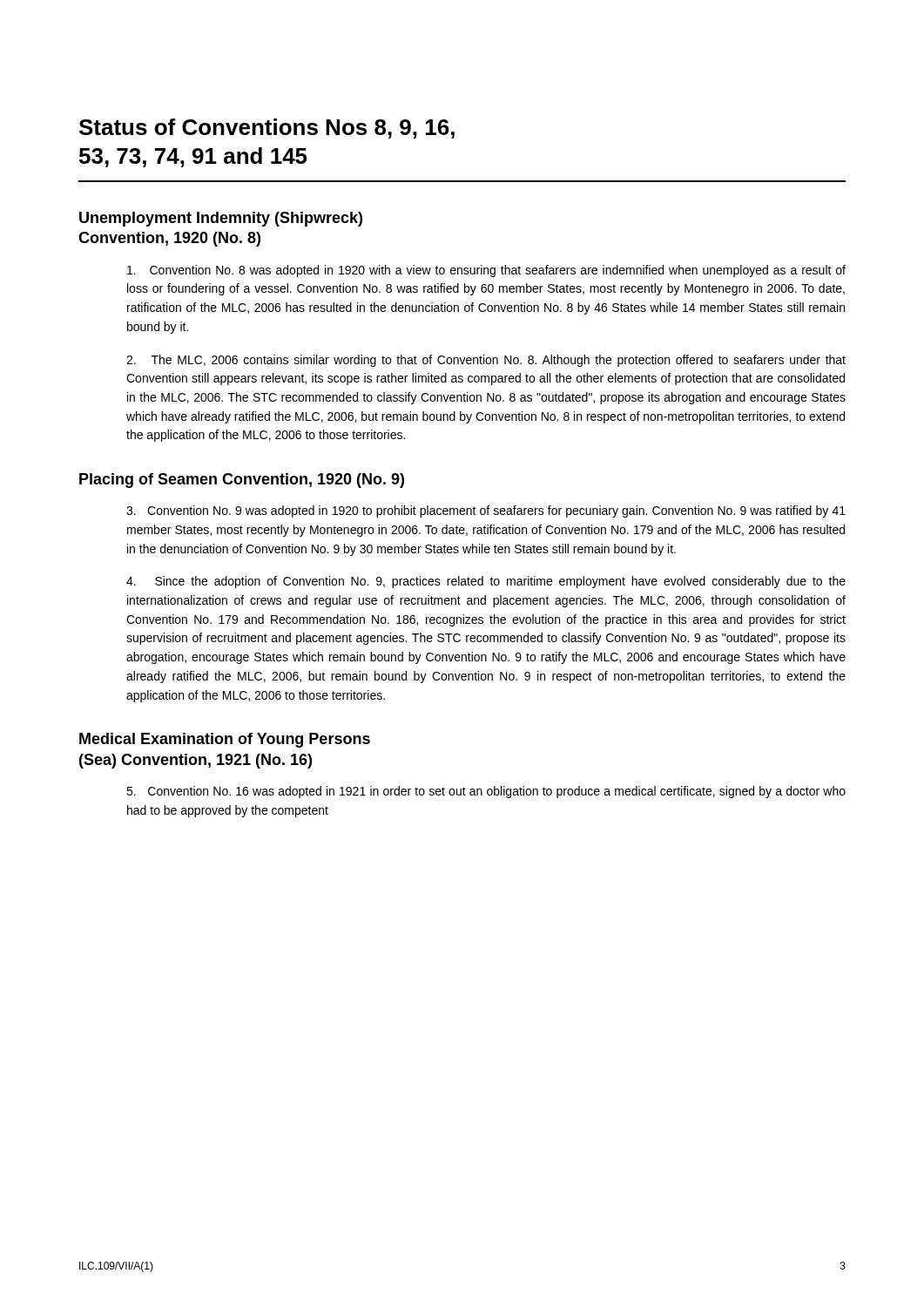Click on the text block that reads "The MLC, 2006 contains similar wording"
This screenshot has height=1307, width=924.
(x=486, y=397)
